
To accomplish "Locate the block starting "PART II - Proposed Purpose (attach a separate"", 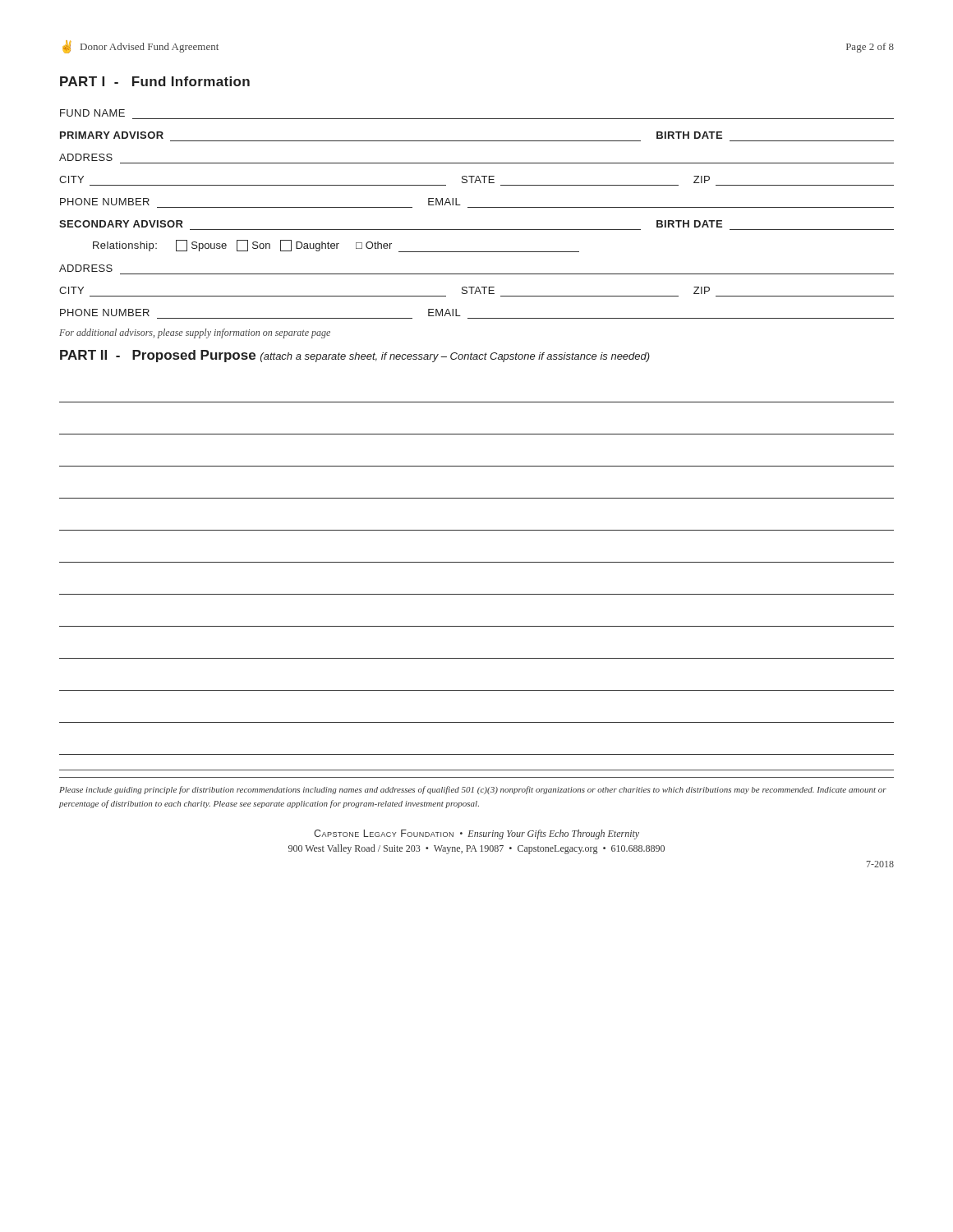I will point(355,355).
